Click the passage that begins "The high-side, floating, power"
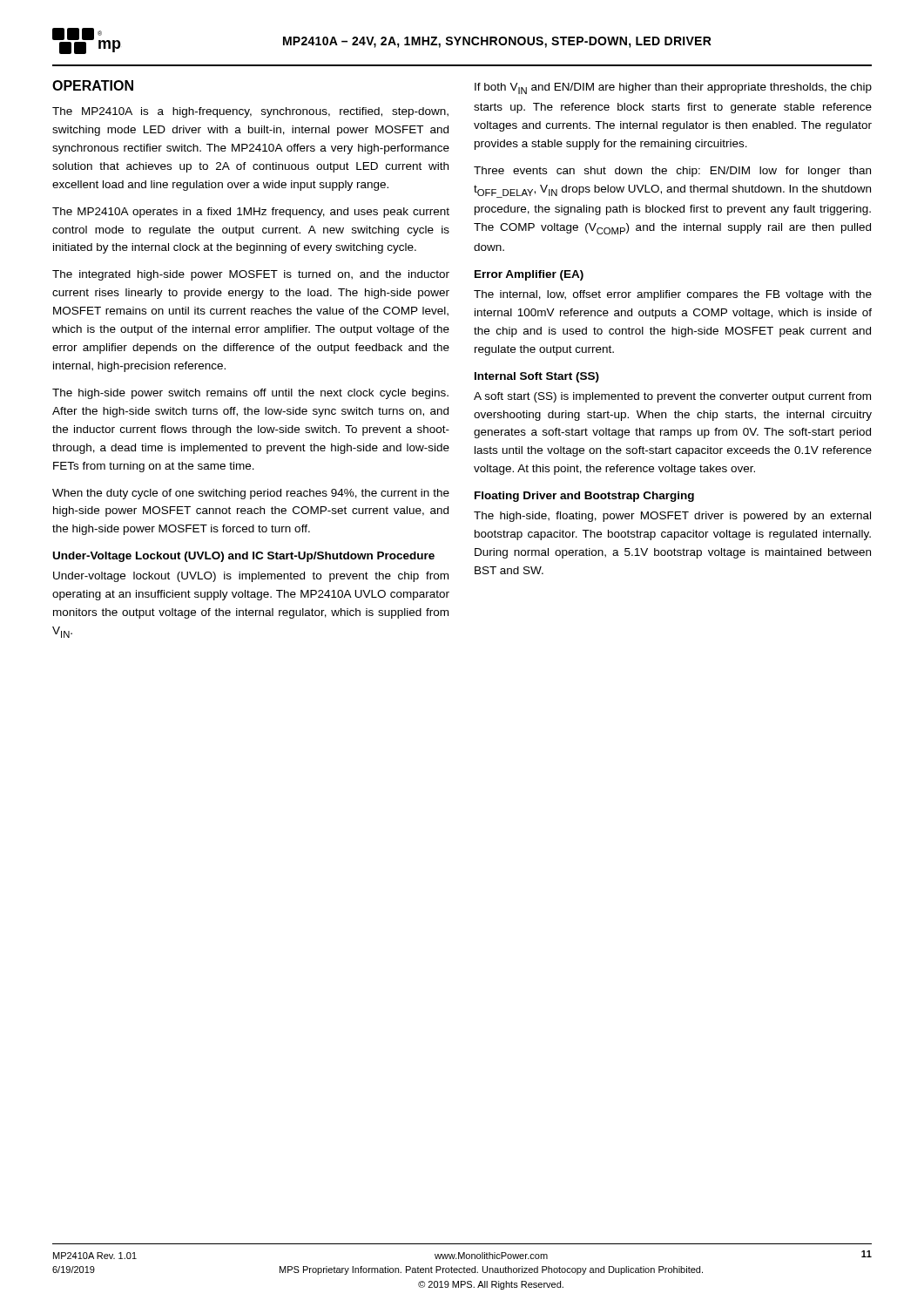This screenshot has width=924, height=1307. [673, 544]
